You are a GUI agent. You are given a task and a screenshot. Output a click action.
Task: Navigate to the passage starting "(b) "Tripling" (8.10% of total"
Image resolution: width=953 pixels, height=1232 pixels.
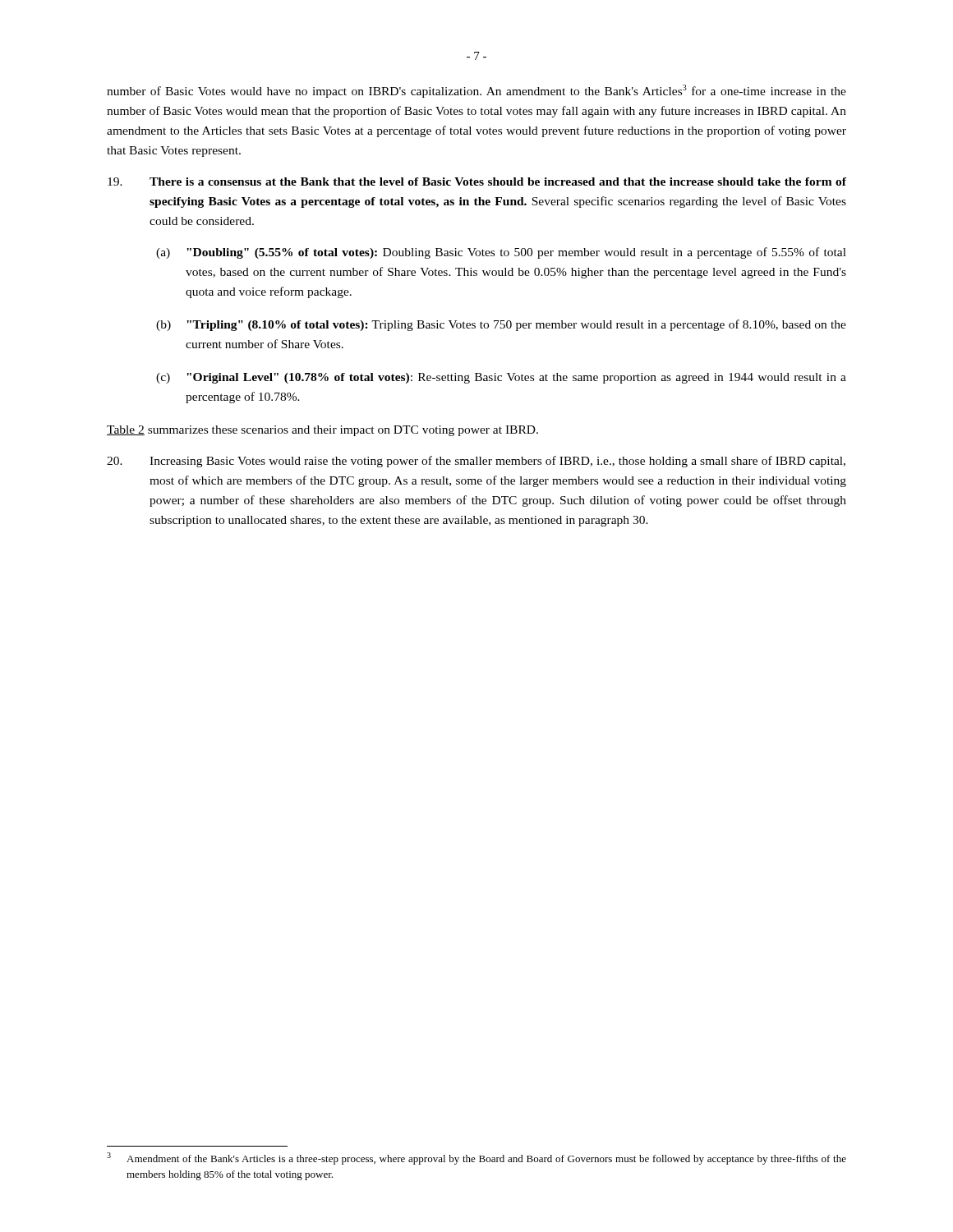[501, 334]
